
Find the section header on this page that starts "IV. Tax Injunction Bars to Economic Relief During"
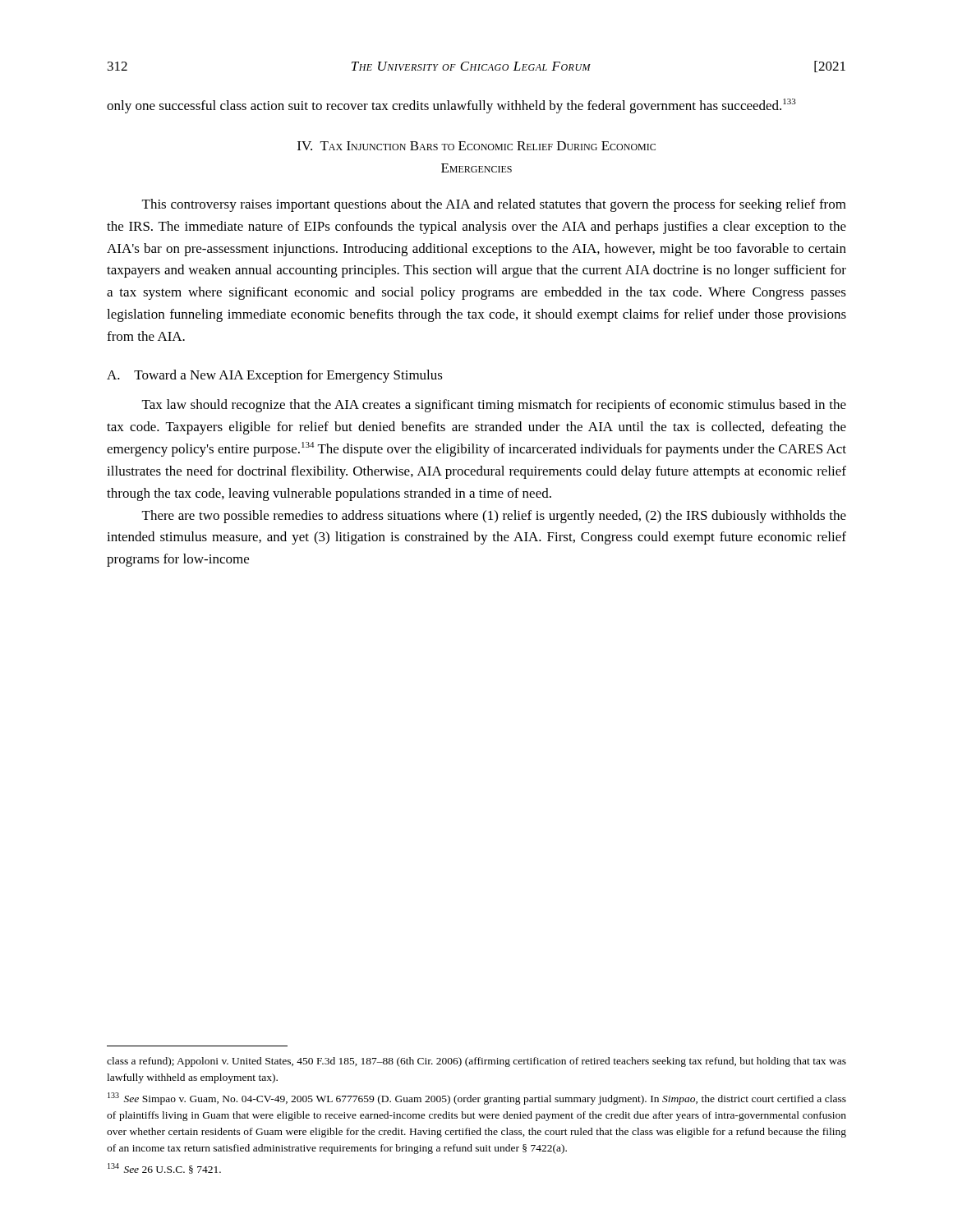(476, 157)
